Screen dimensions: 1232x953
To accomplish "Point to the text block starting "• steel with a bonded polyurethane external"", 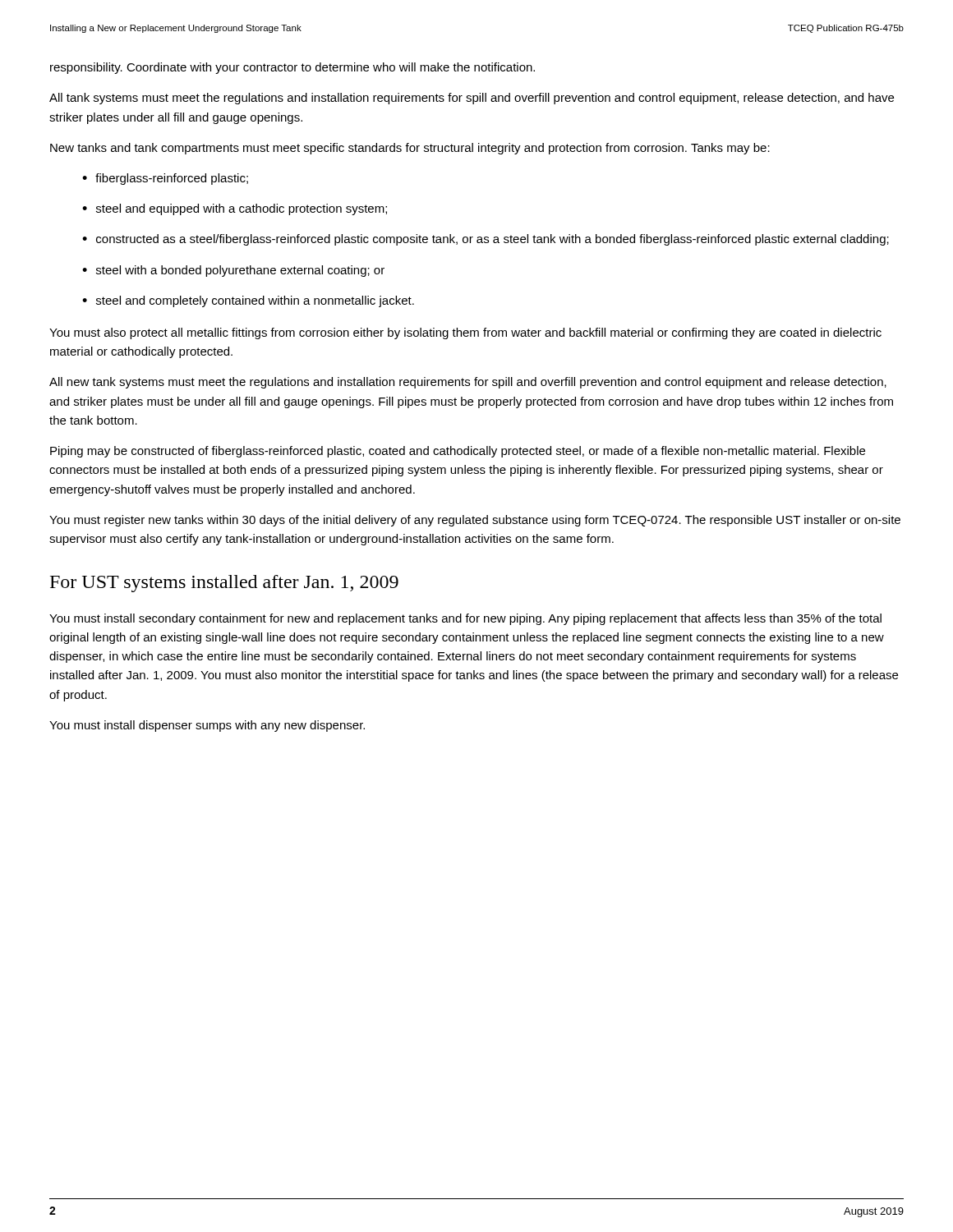I will [x=233, y=270].
